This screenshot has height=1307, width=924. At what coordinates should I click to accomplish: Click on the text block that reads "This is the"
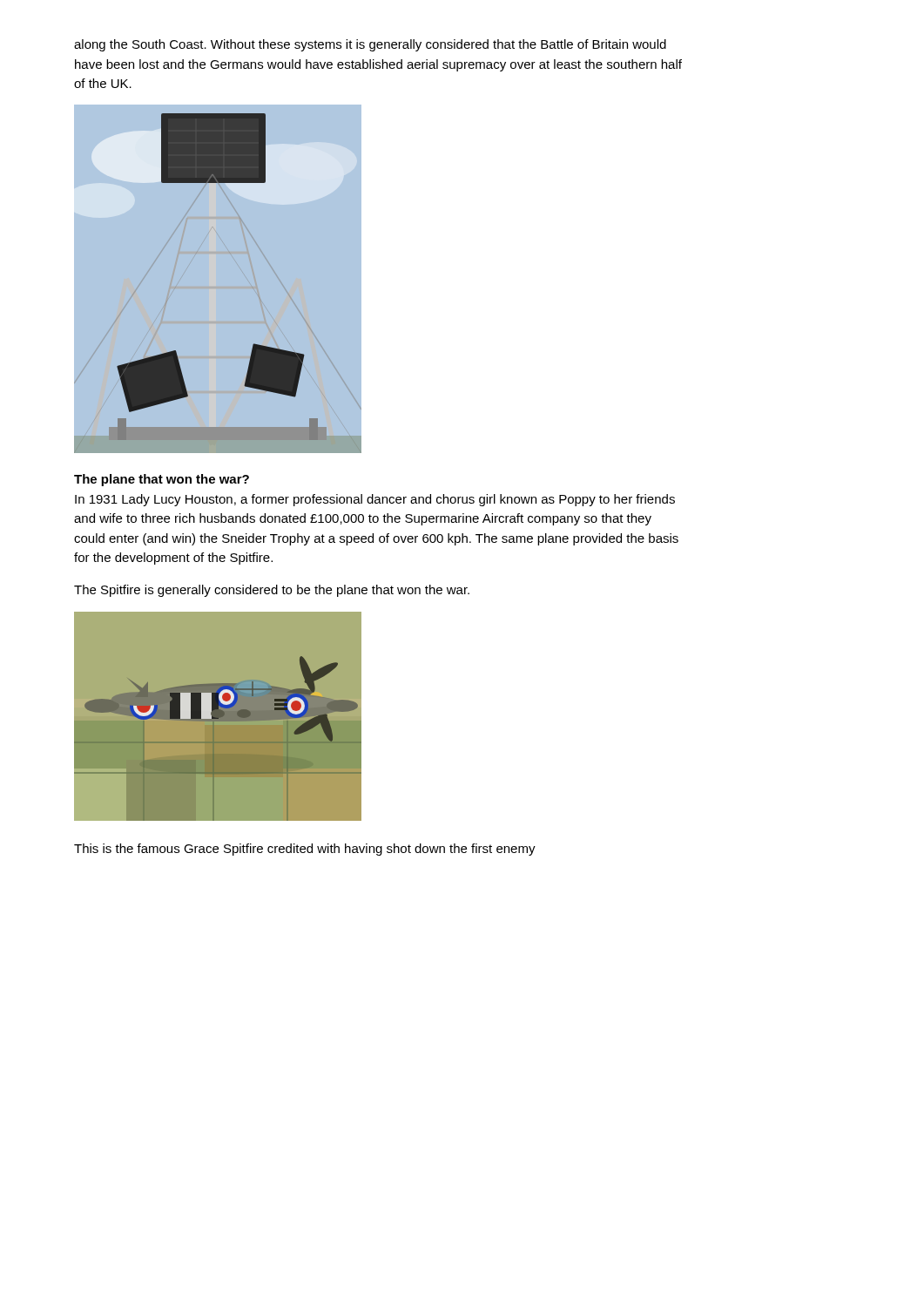tap(305, 848)
